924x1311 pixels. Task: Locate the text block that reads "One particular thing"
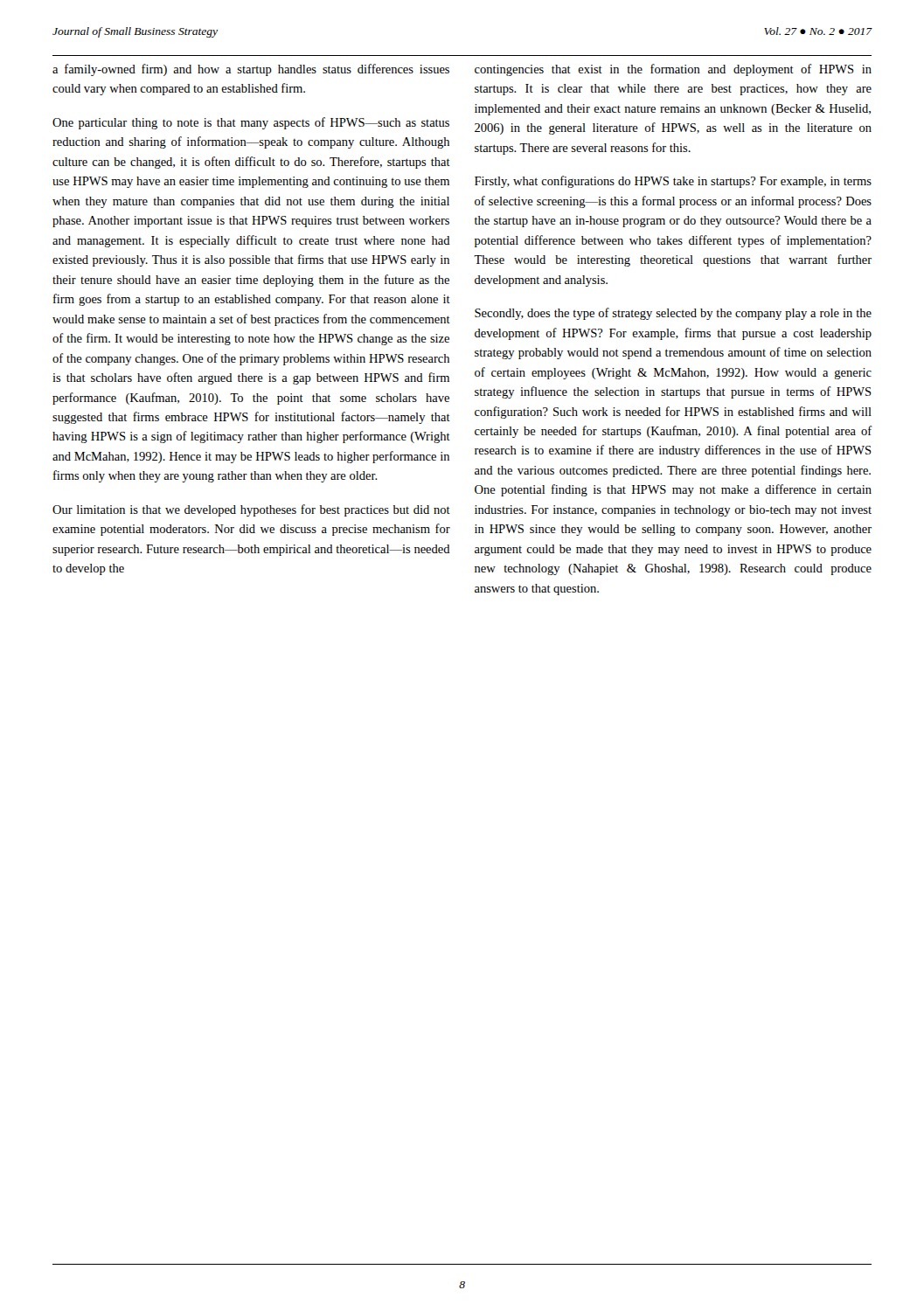pos(251,299)
